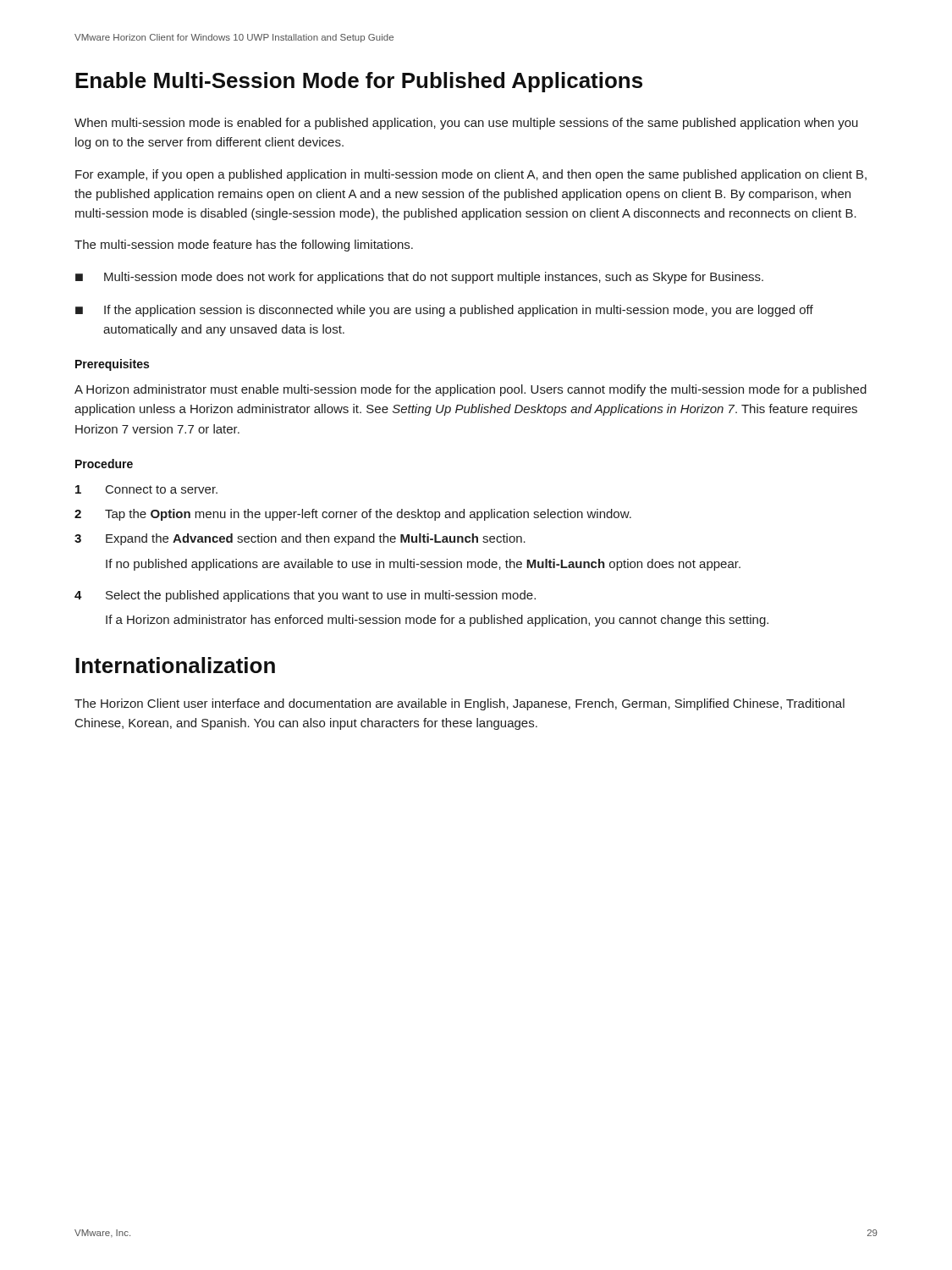The height and width of the screenshot is (1270, 952).
Task: Locate the text block starting "For example, if"
Action: (471, 193)
